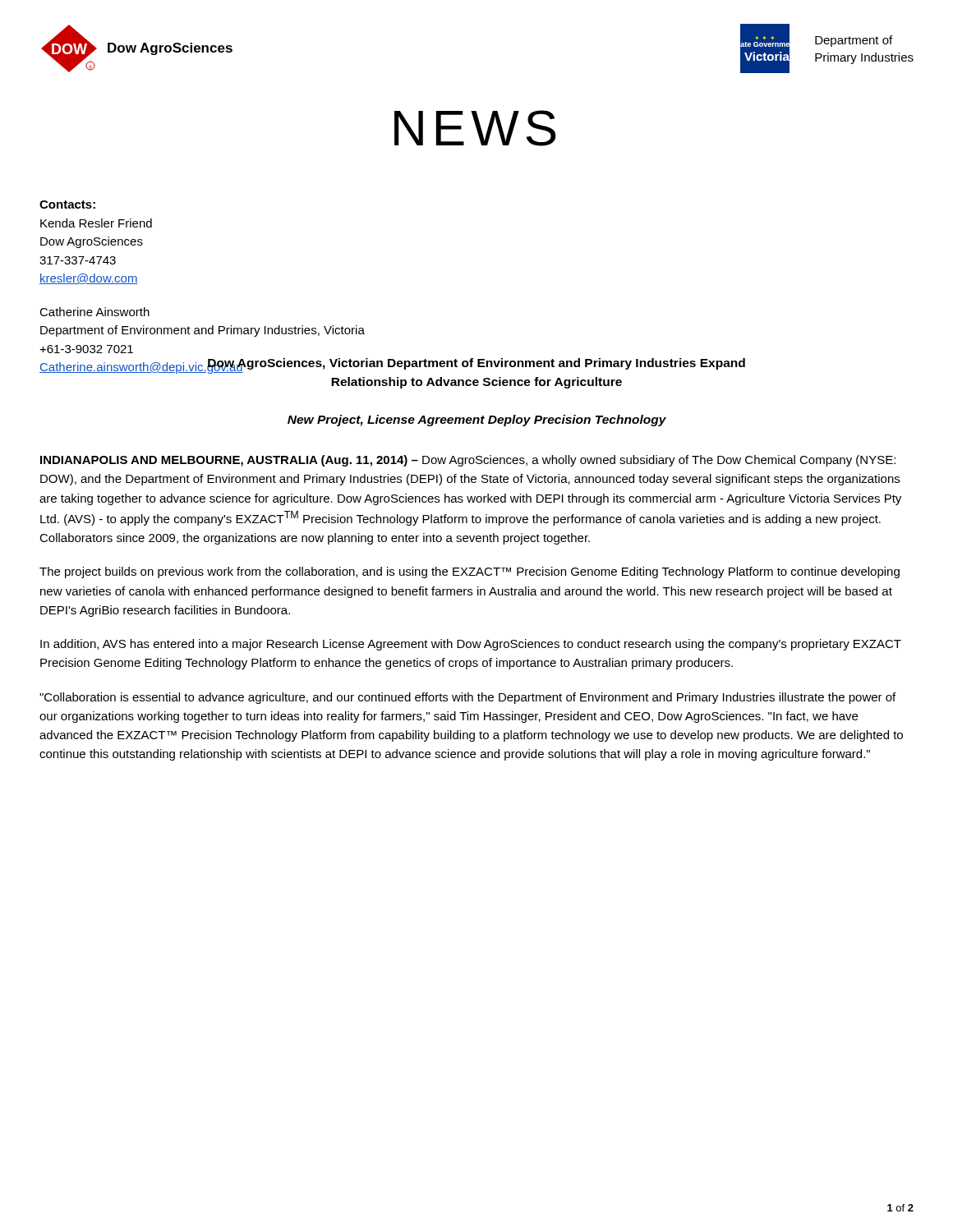Screen dimensions: 1232x953
Task: Find the text that reads "Contacts: Kenda Resler Friend Dow AgroSciences 317-337-4743 kresler@dow.com"
Action: pyautogui.click(x=67, y=205)
